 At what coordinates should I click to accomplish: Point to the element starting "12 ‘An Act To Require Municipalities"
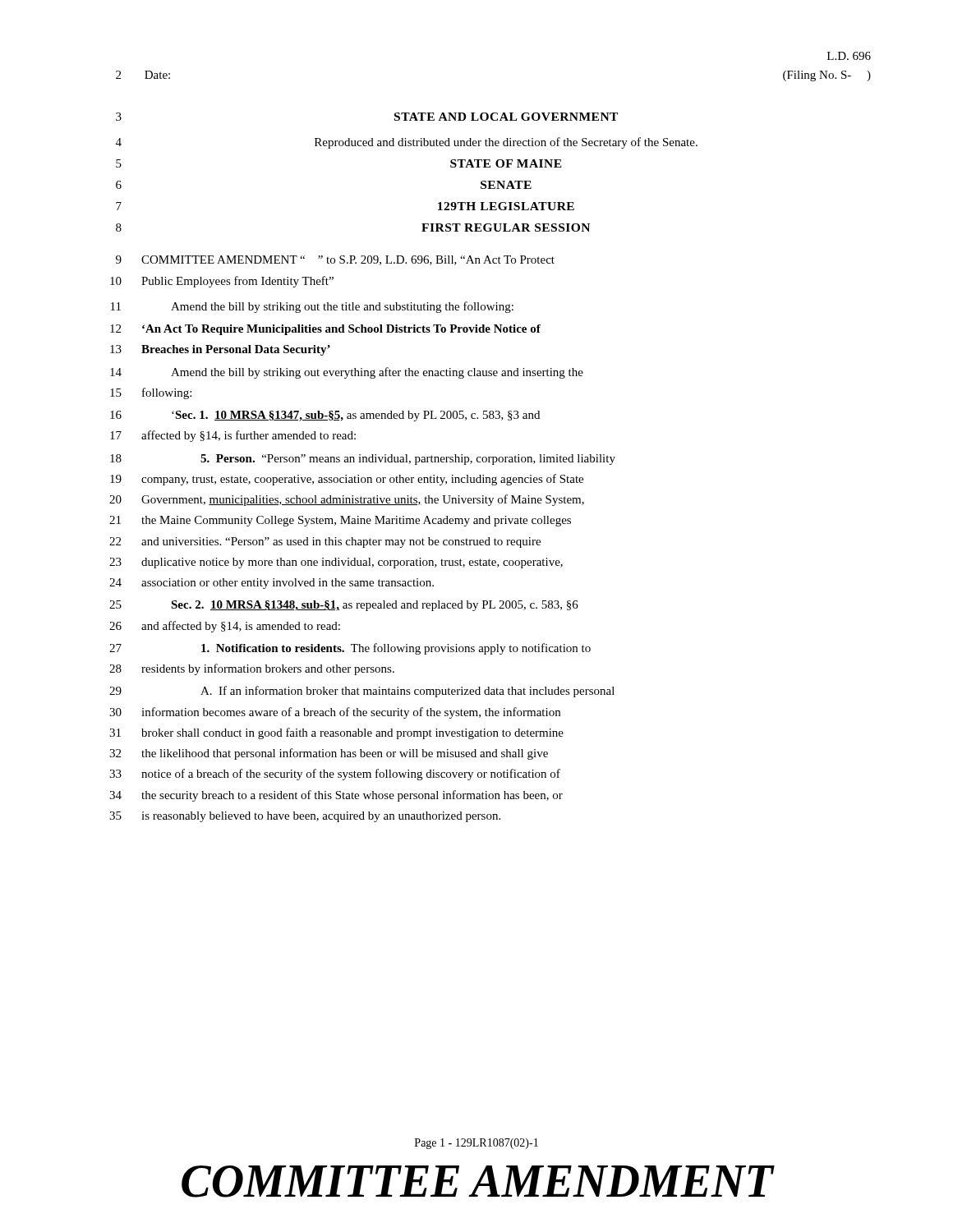click(x=476, y=329)
